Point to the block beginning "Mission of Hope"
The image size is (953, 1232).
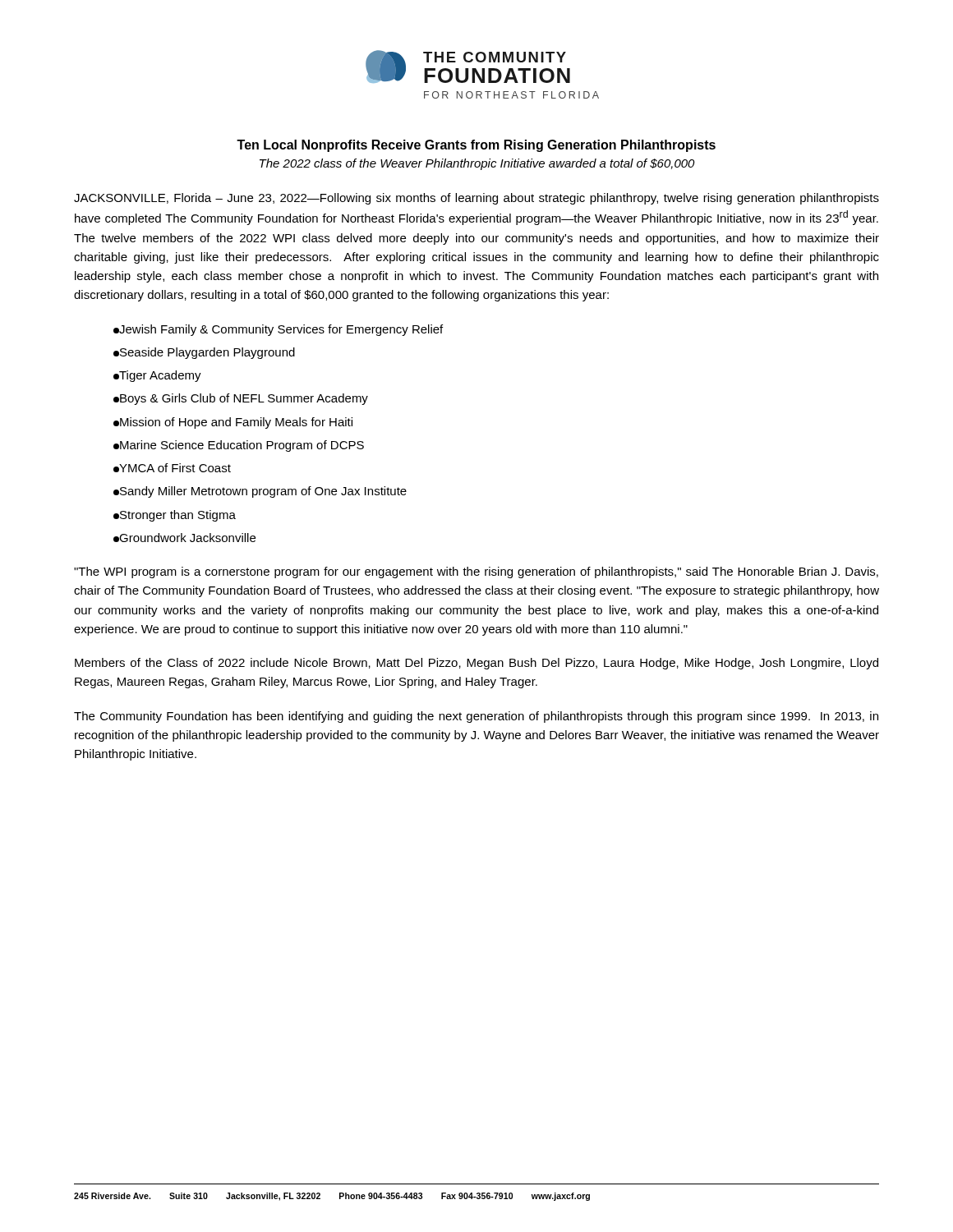pos(233,423)
